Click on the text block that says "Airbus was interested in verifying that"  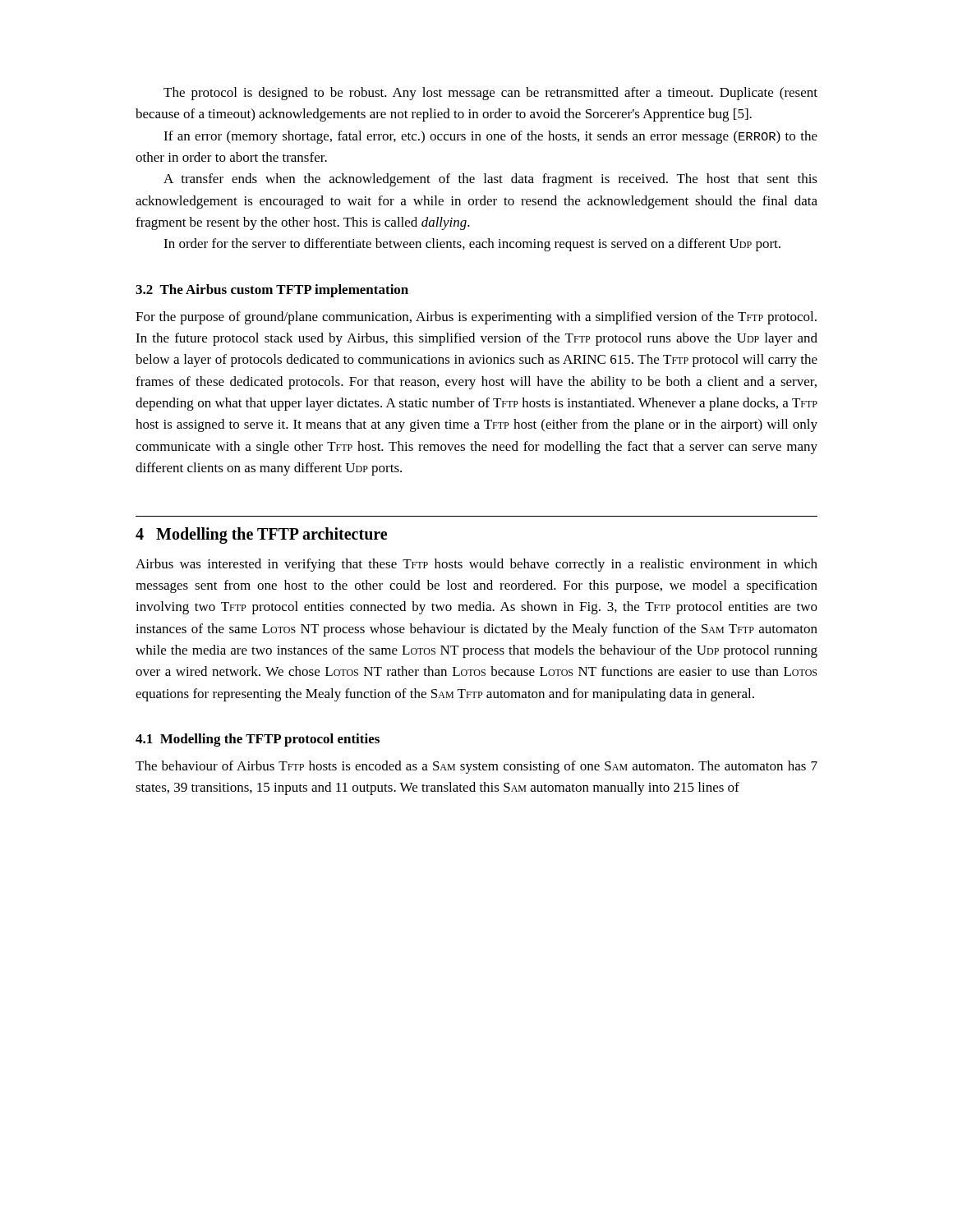click(476, 629)
